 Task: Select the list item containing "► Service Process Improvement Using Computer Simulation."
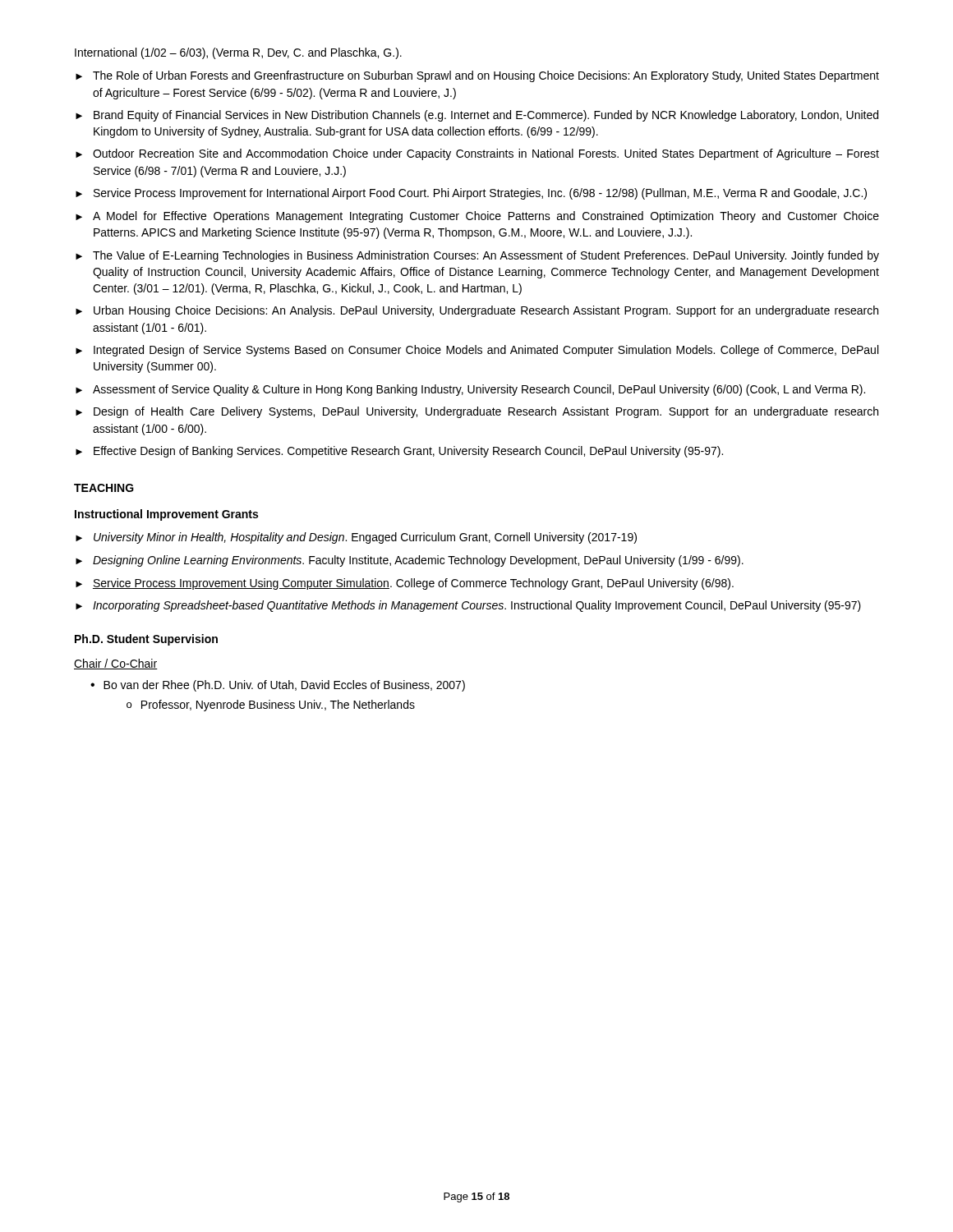coord(476,583)
